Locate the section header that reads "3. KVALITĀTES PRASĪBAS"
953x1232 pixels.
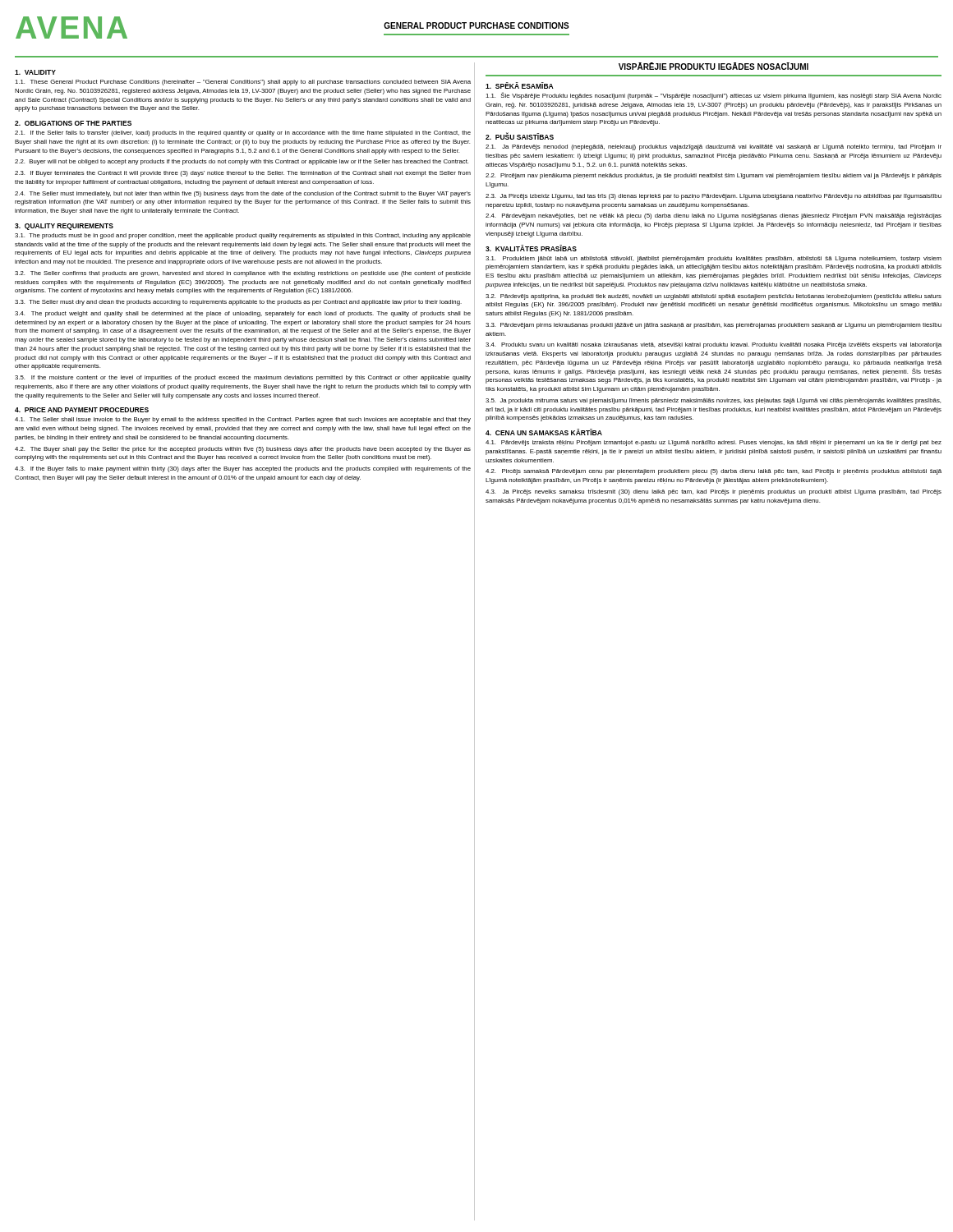click(x=531, y=248)
